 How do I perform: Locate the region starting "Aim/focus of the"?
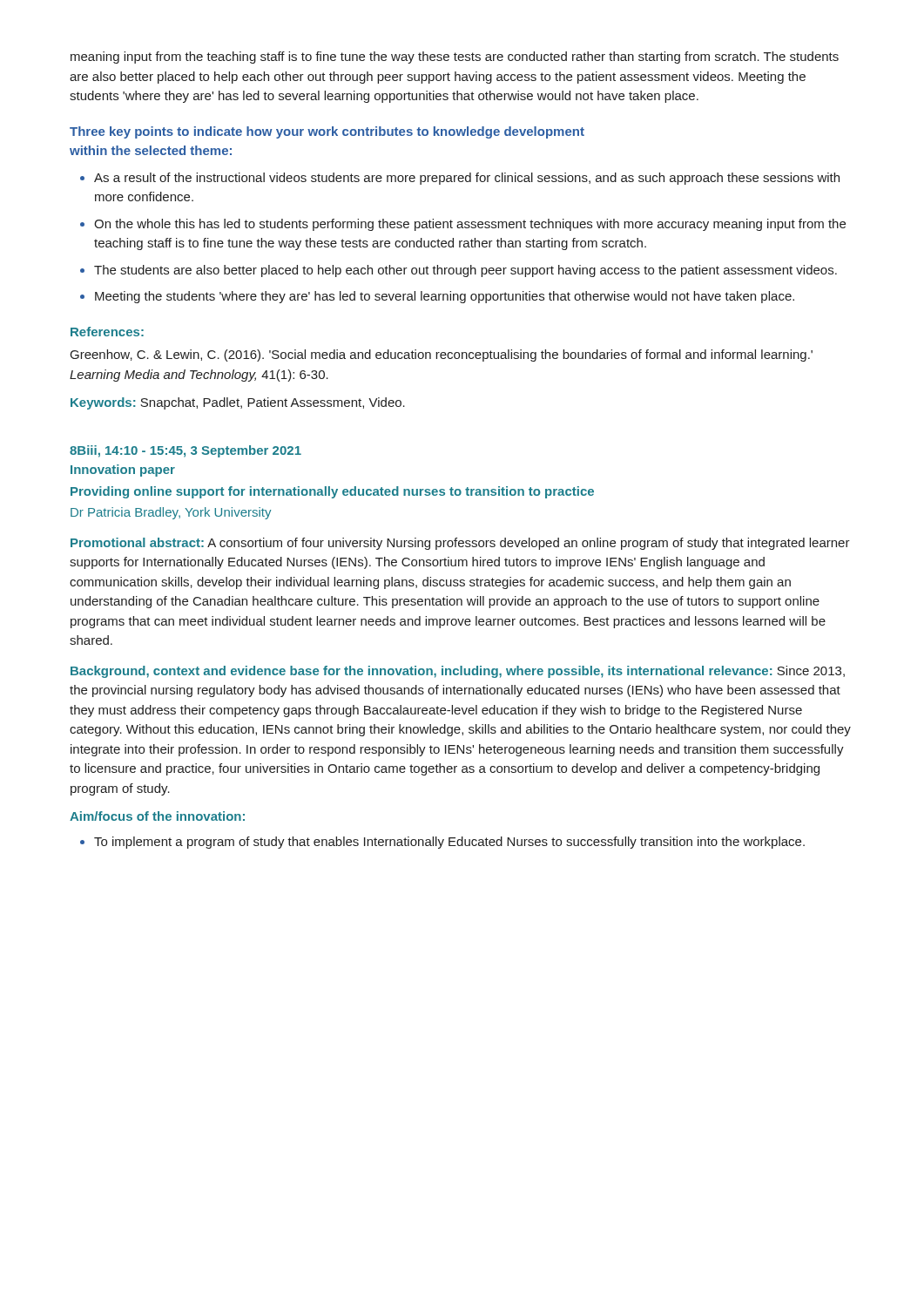pos(158,817)
